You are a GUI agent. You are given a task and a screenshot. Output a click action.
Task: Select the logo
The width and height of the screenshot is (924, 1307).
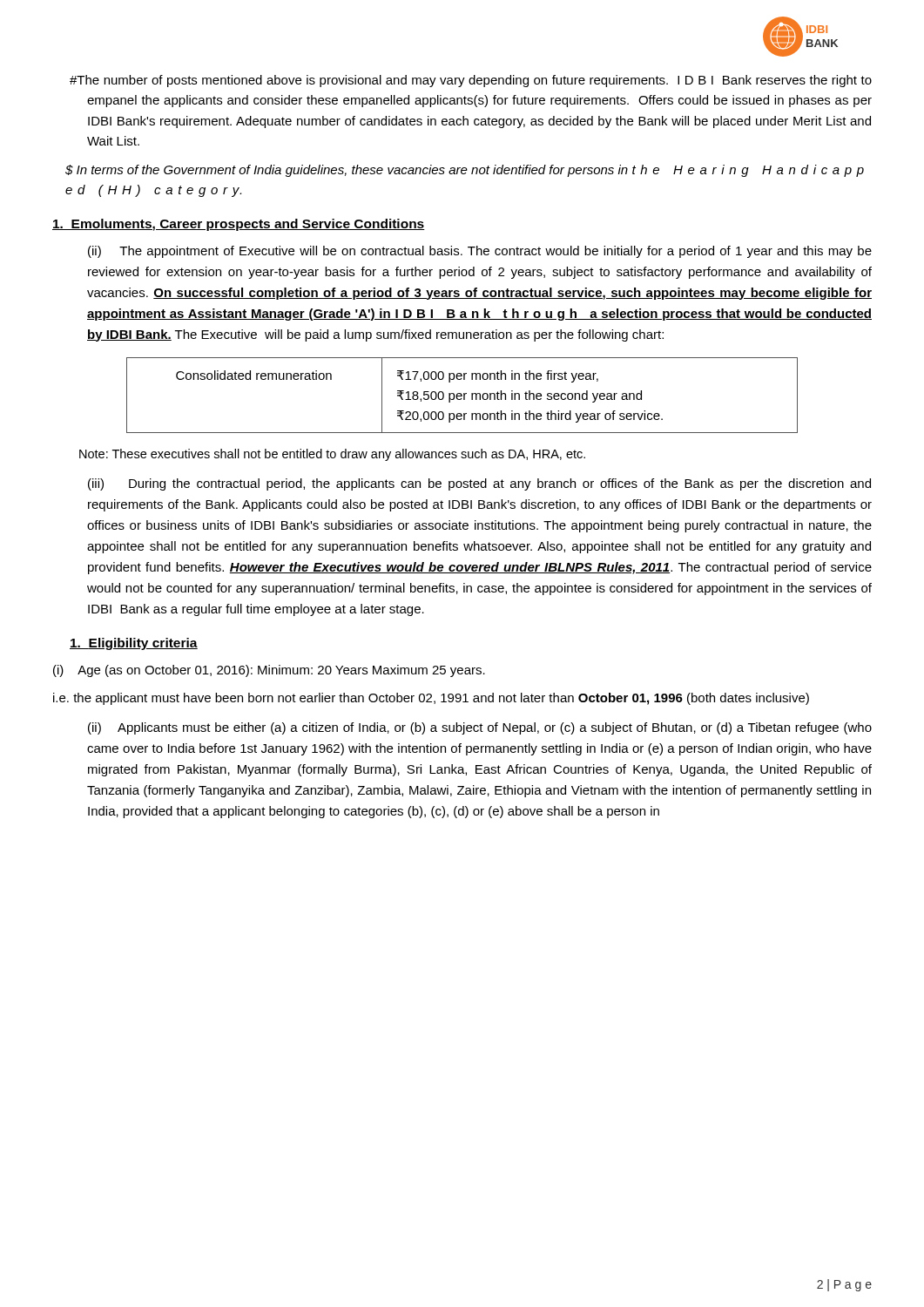tap(826, 38)
